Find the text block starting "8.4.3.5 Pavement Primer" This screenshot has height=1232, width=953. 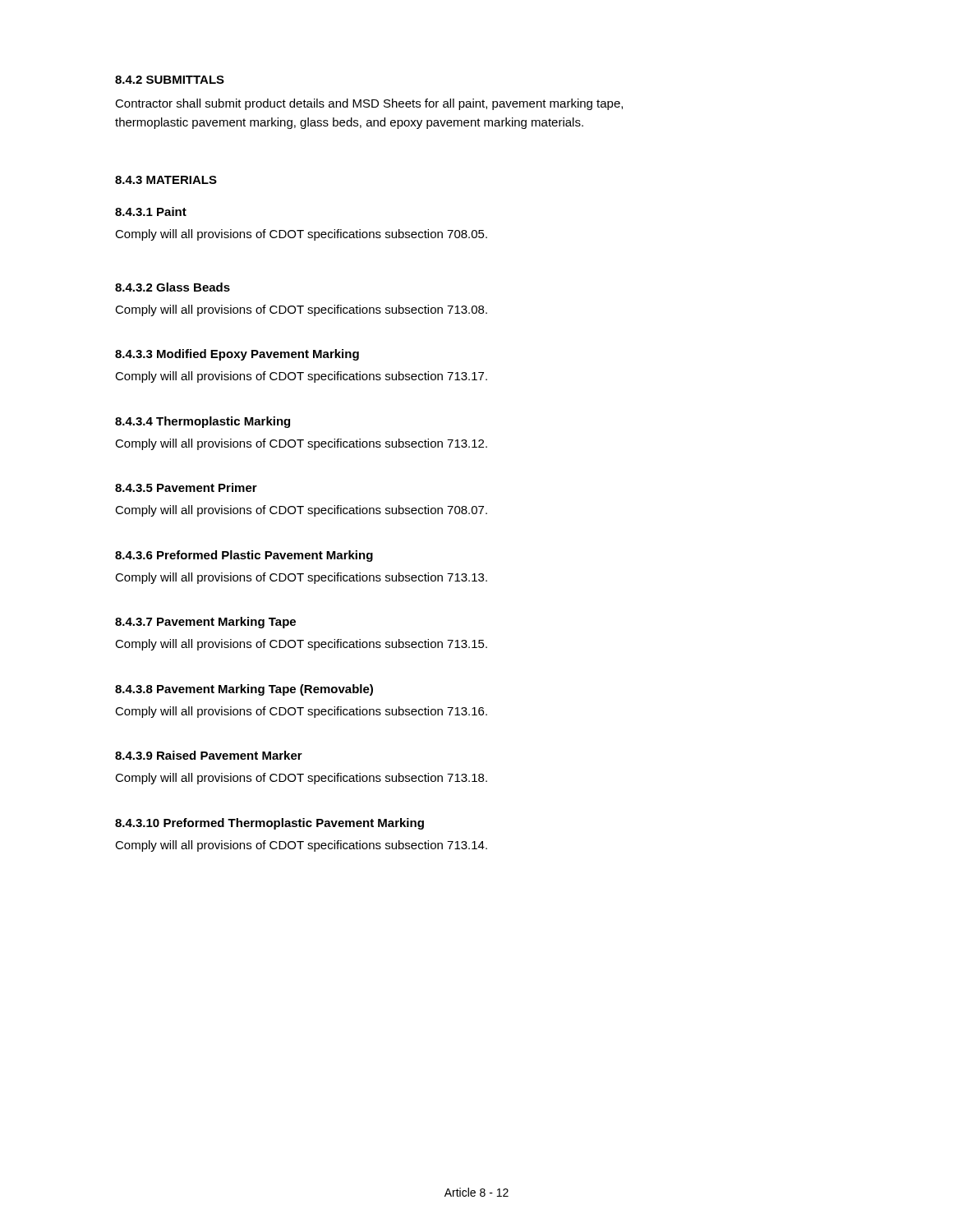(x=186, y=487)
